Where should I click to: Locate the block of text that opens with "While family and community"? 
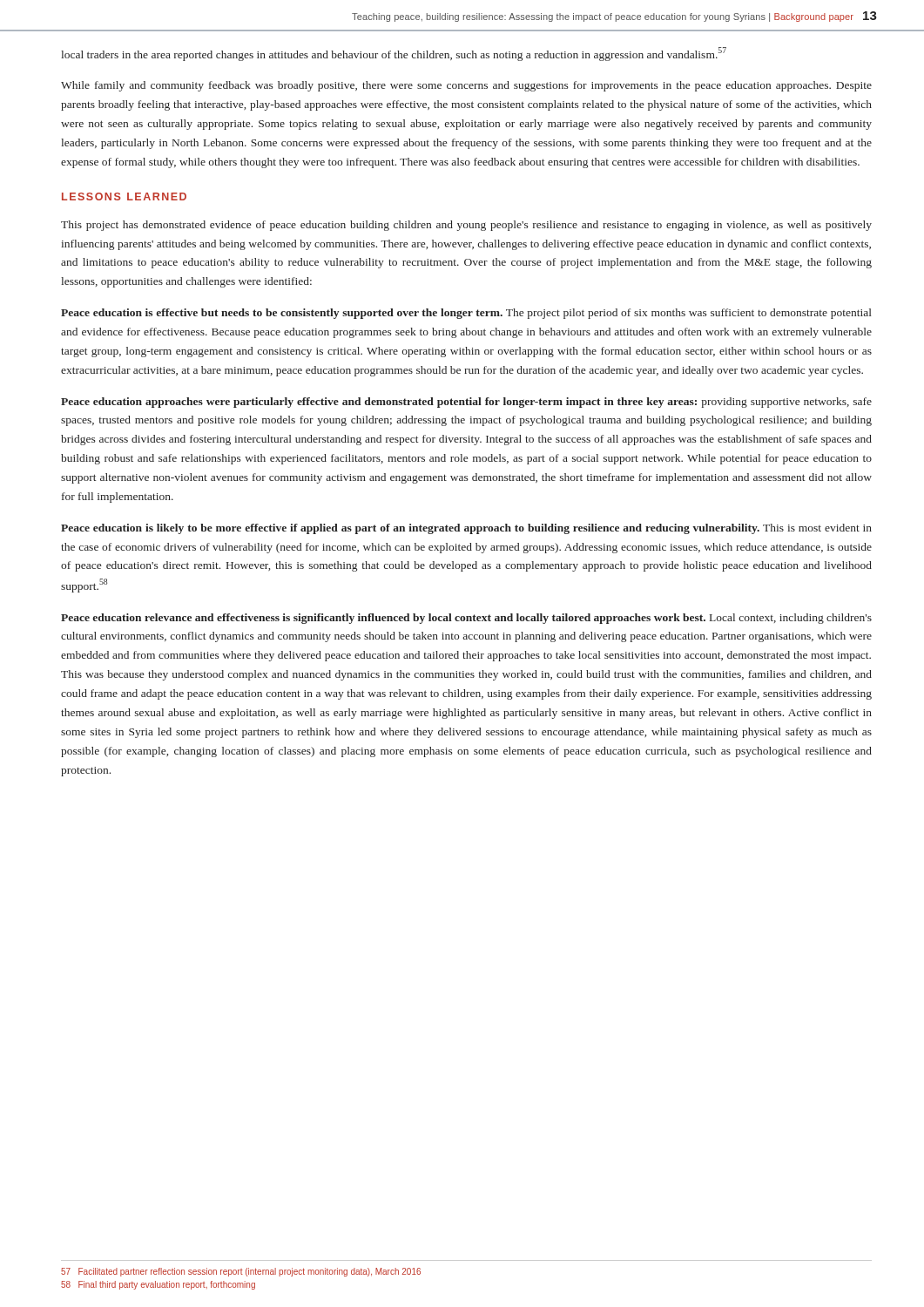point(466,123)
